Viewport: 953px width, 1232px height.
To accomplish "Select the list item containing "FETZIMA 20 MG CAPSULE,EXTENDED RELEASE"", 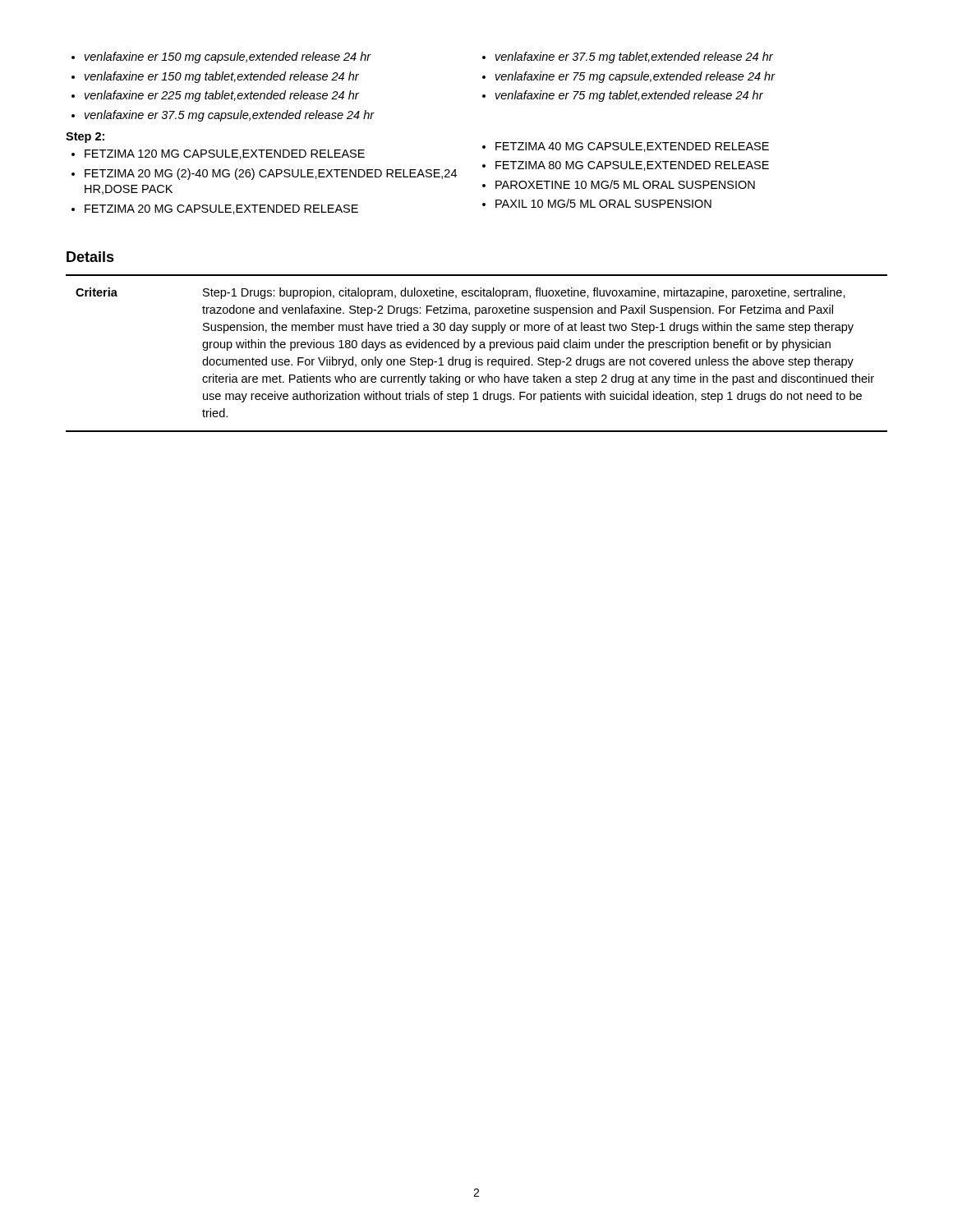I will click(x=221, y=209).
